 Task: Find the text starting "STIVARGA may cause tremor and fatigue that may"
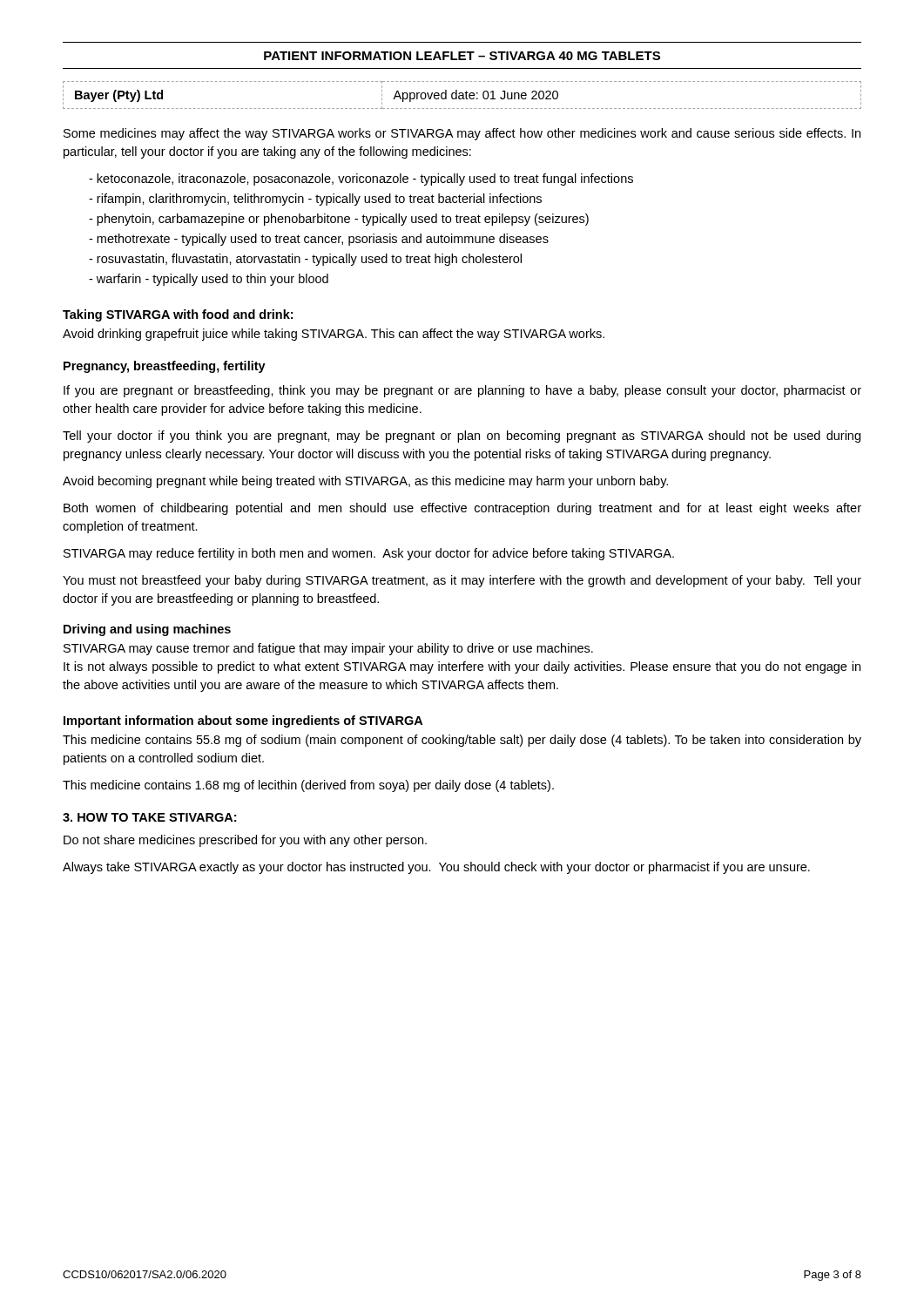(x=462, y=667)
